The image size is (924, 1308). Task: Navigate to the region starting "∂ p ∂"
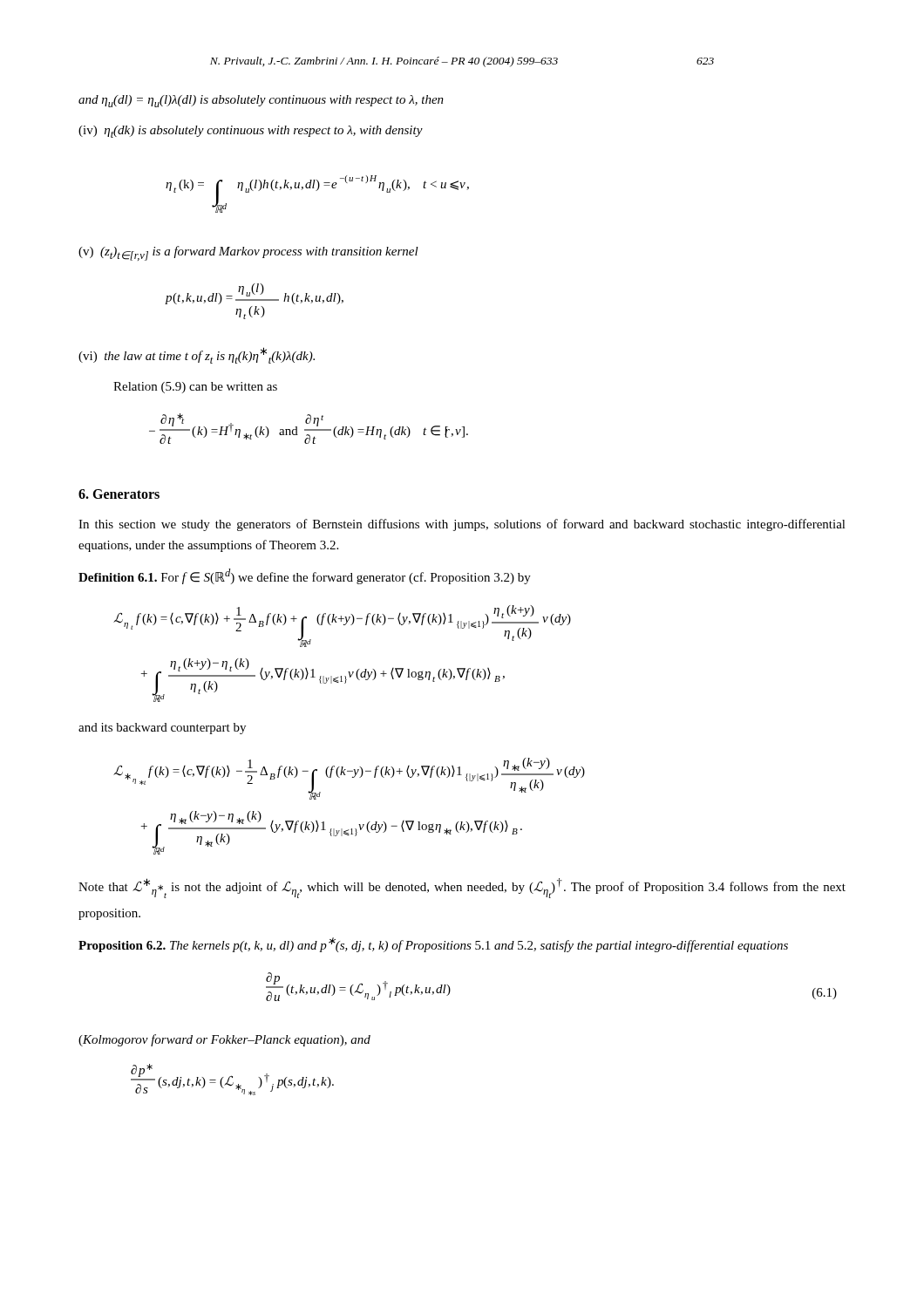(x=462, y=993)
